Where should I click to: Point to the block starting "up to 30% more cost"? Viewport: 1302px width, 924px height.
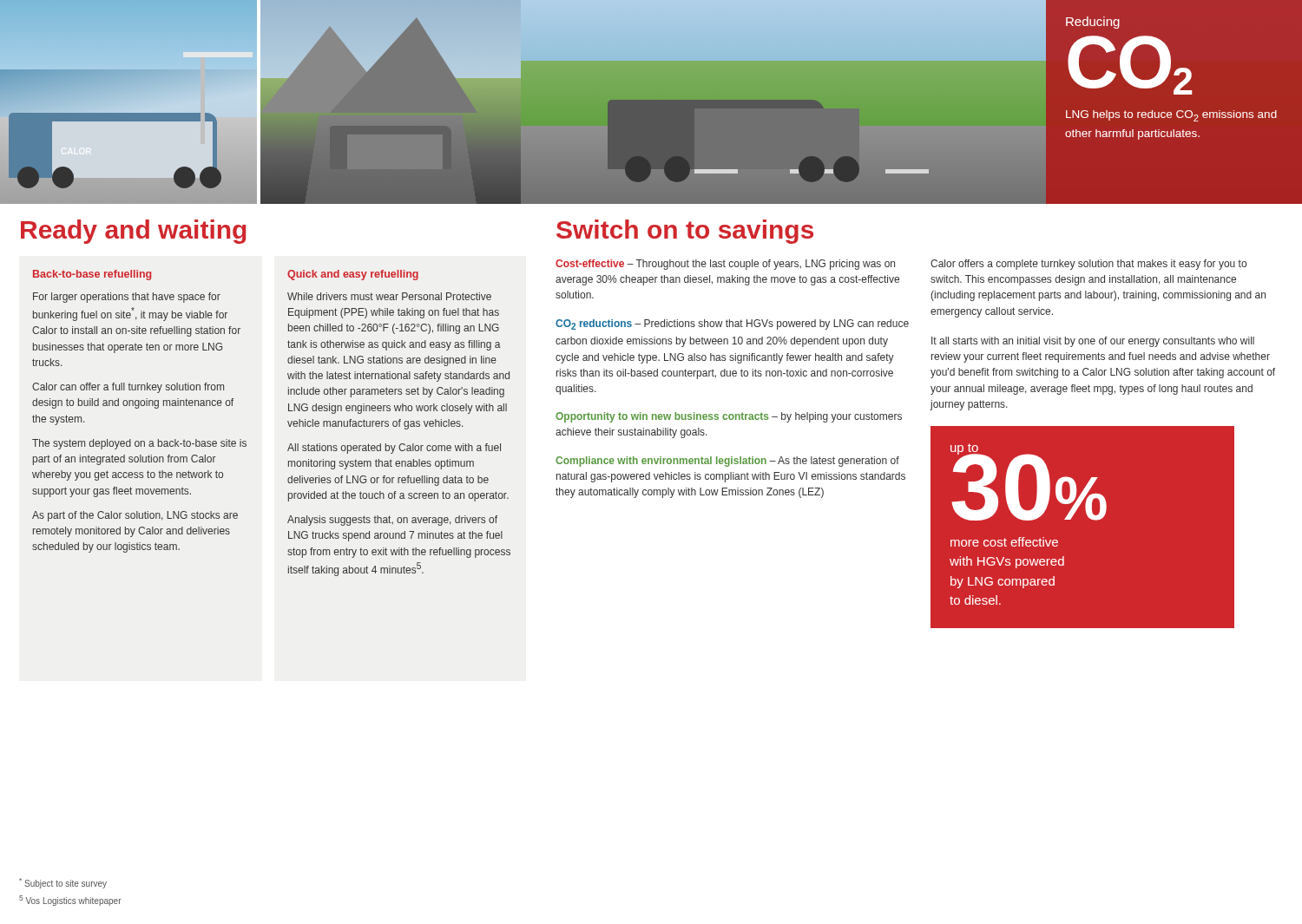click(x=1082, y=523)
